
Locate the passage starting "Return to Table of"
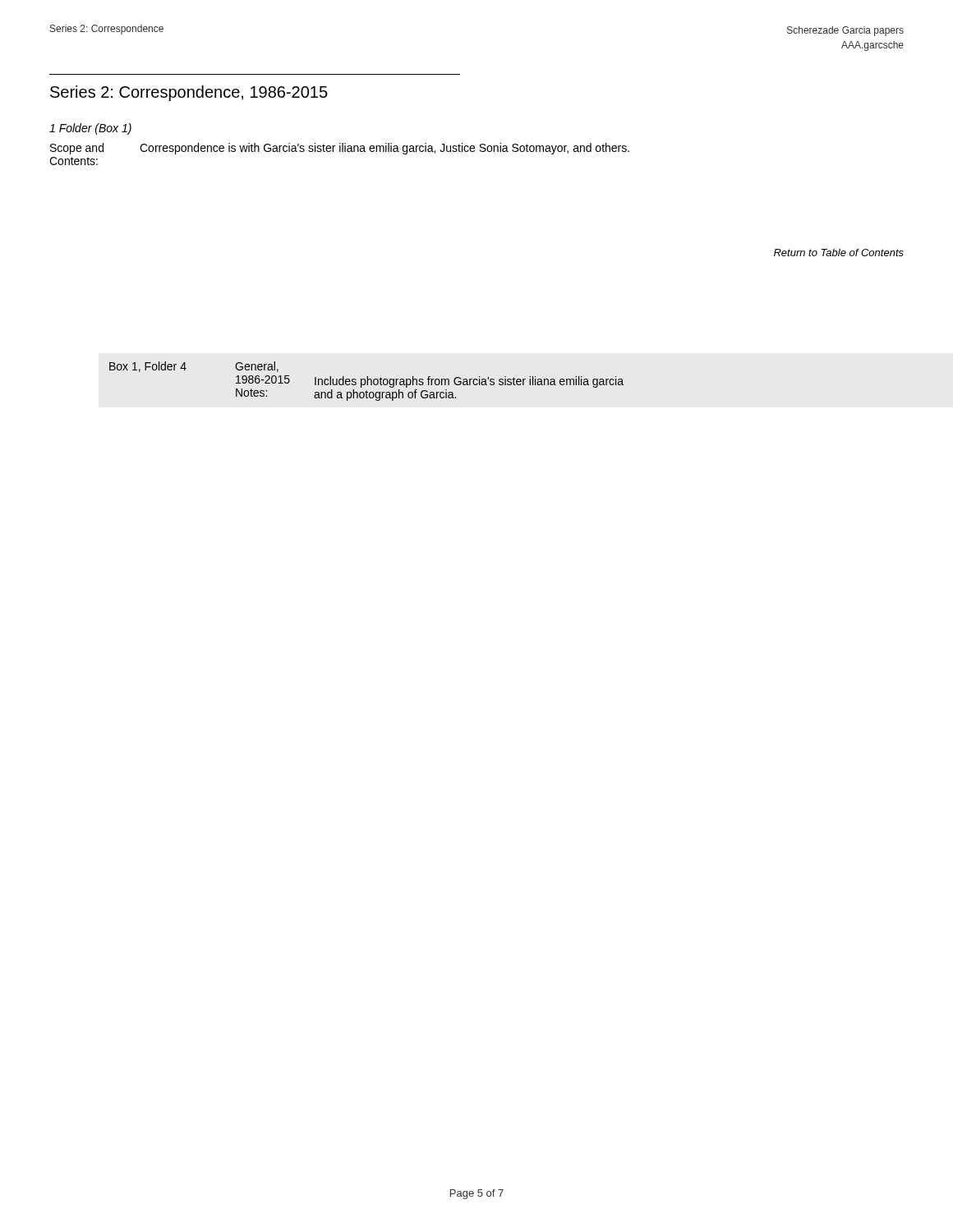pyautogui.click(x=839, y=253)
